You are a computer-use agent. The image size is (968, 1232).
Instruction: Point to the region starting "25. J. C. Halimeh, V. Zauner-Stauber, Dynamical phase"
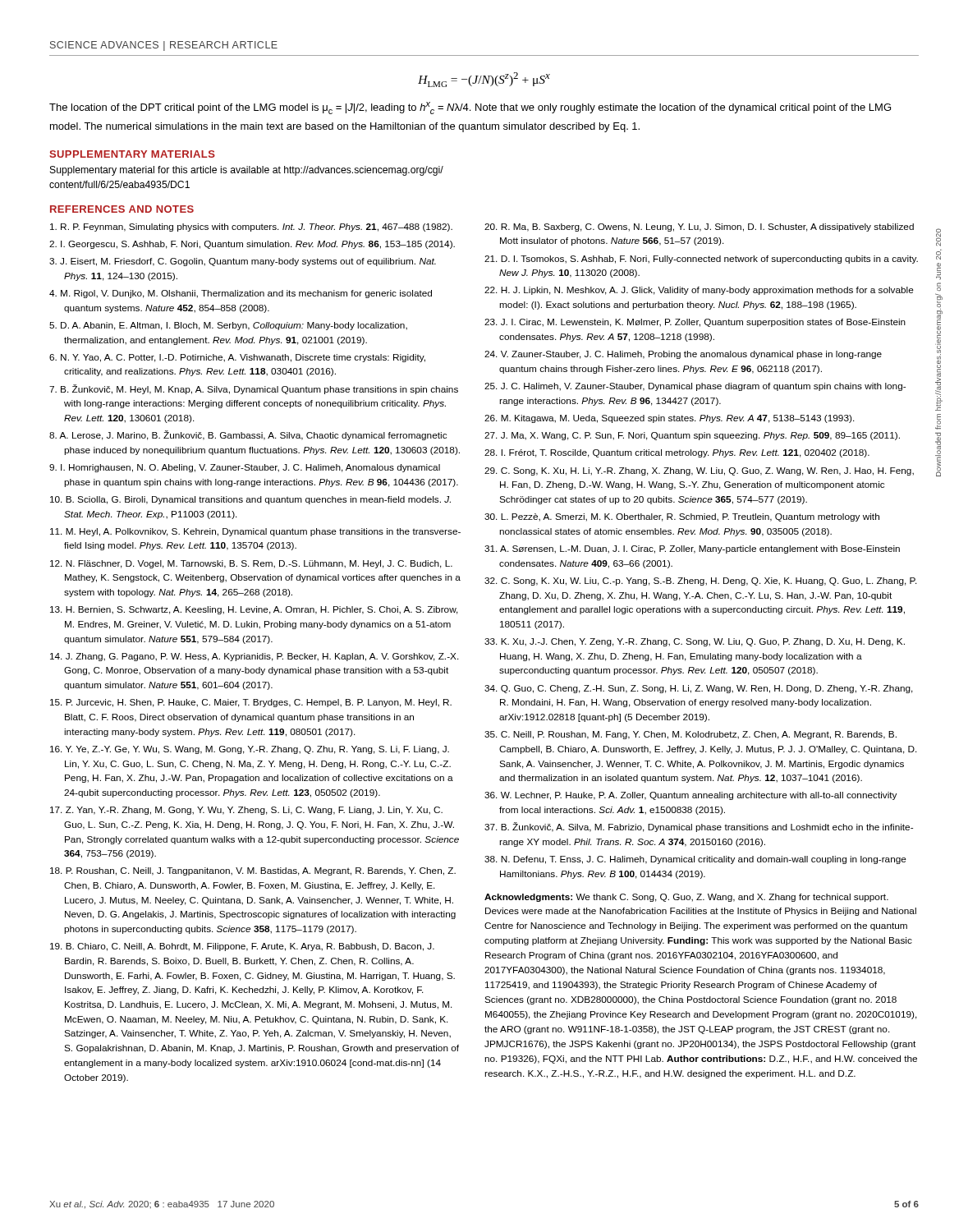(x=695, y=393)
